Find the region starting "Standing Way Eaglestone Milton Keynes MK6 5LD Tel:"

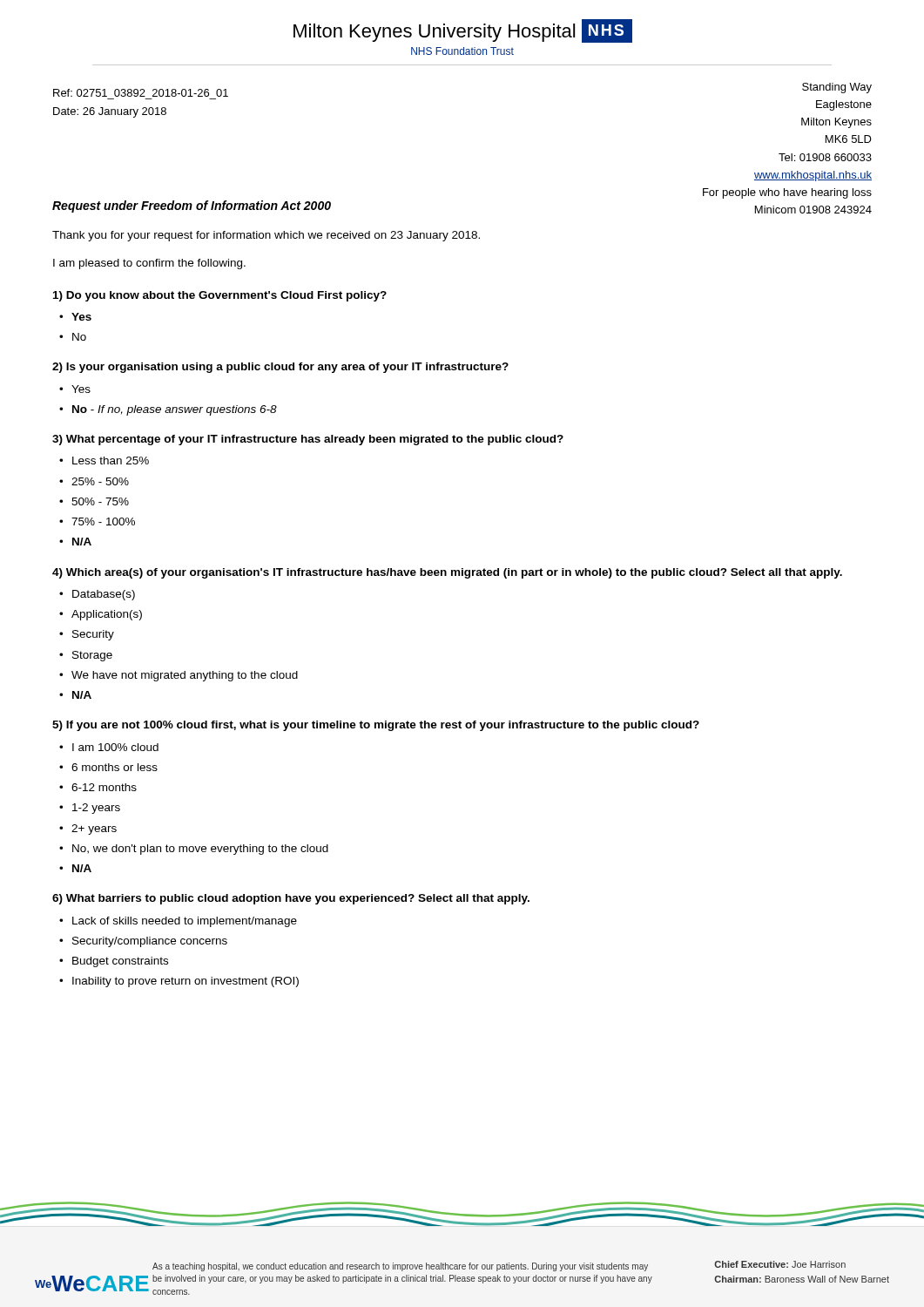coord(787,148)
